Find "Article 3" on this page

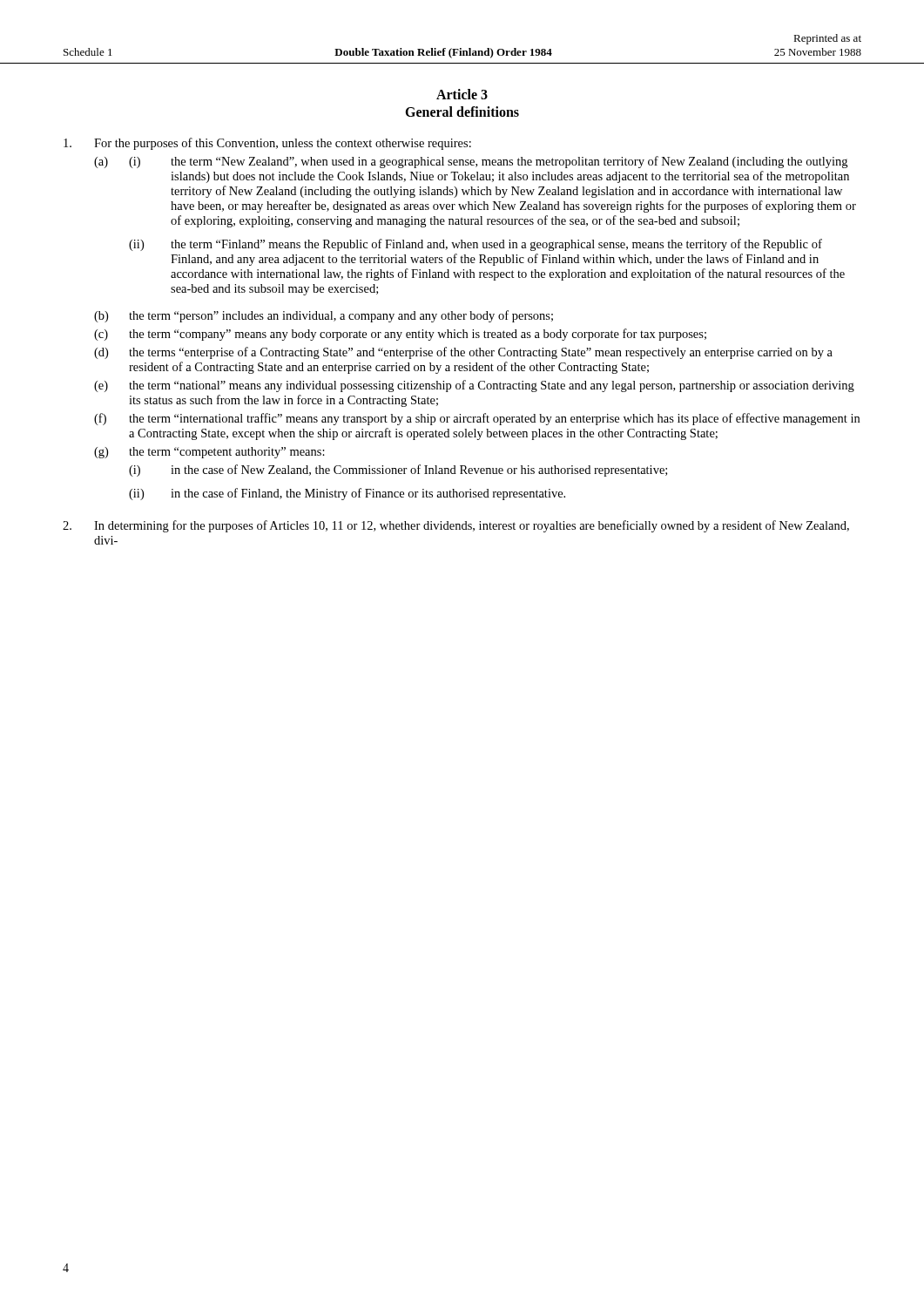point(462,95)
